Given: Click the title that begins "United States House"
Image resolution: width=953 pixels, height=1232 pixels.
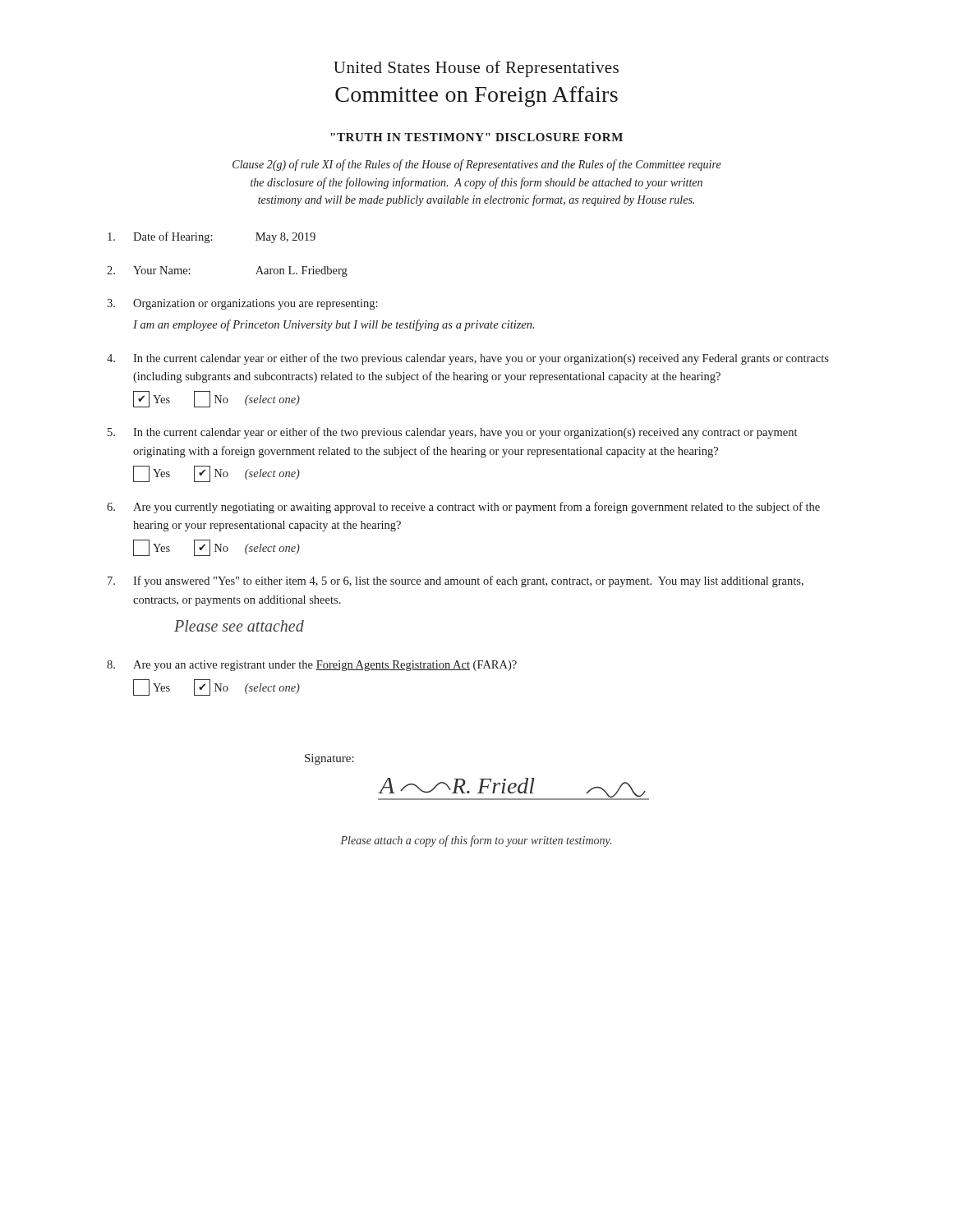Looking at the screenshot, I should pyautogui.click(x=476, y=83).
